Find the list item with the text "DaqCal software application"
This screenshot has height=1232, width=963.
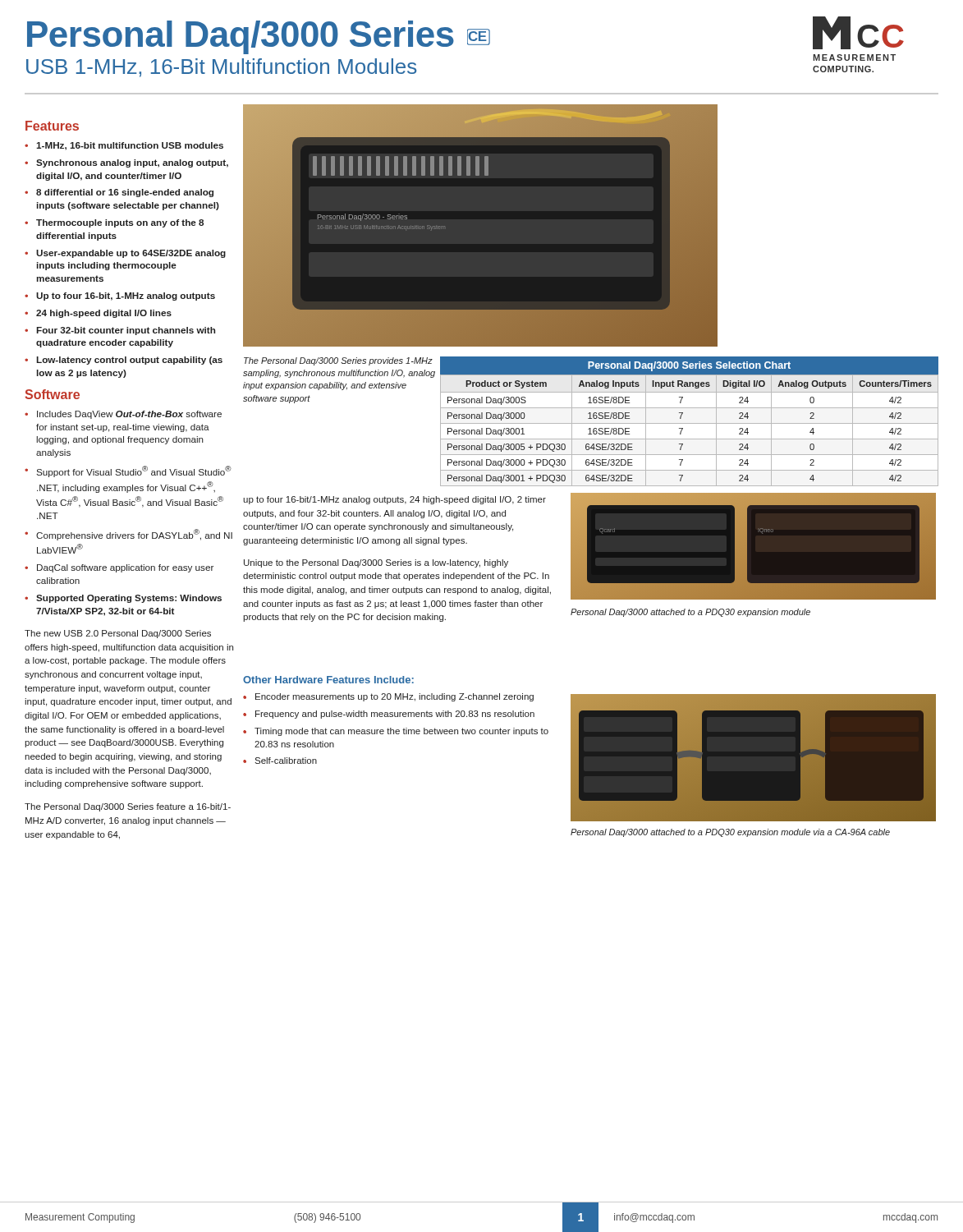[x=125, y=574]
